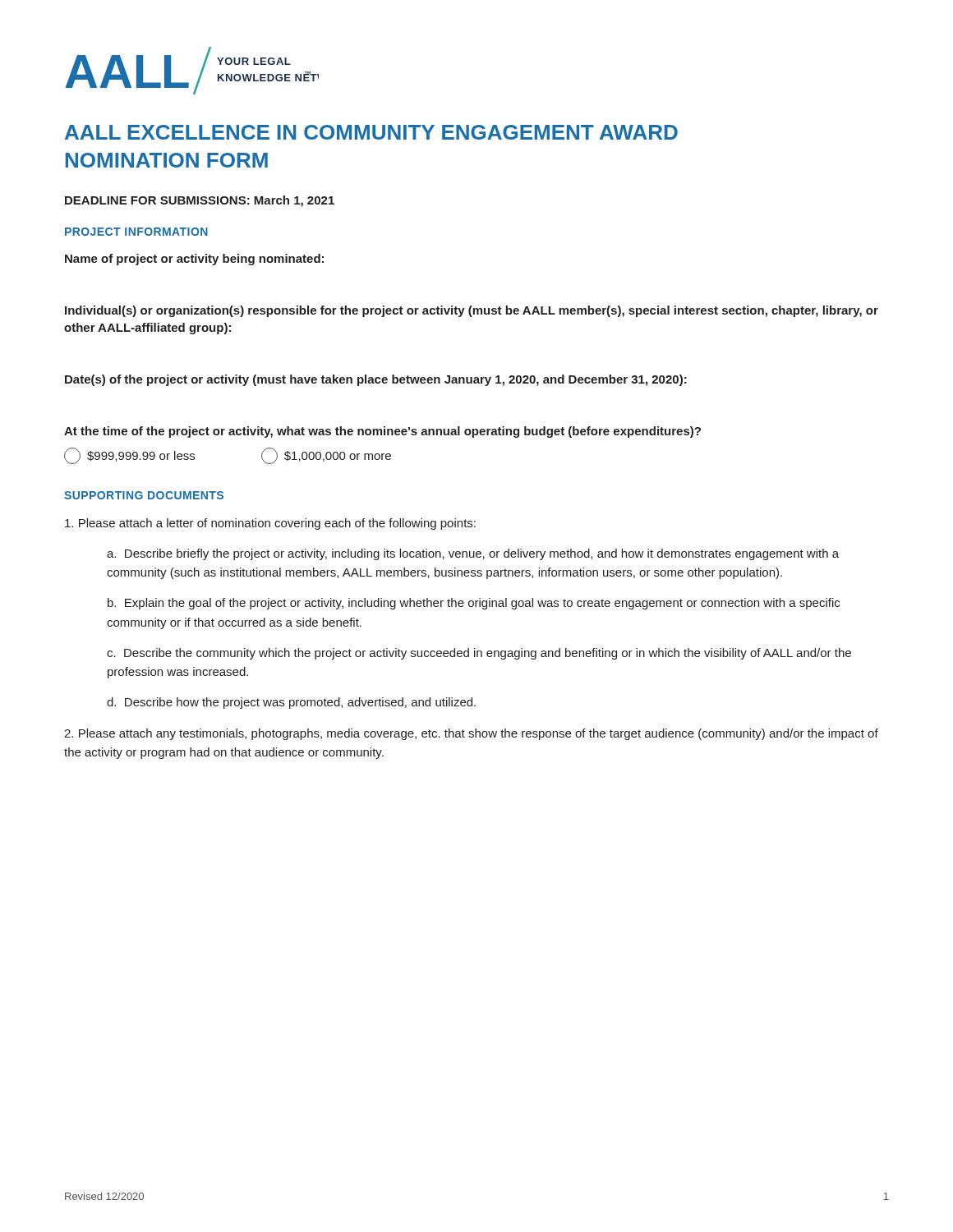
Task: Locate the region starting "At the time of"
Action: click(x=383, y=430)
